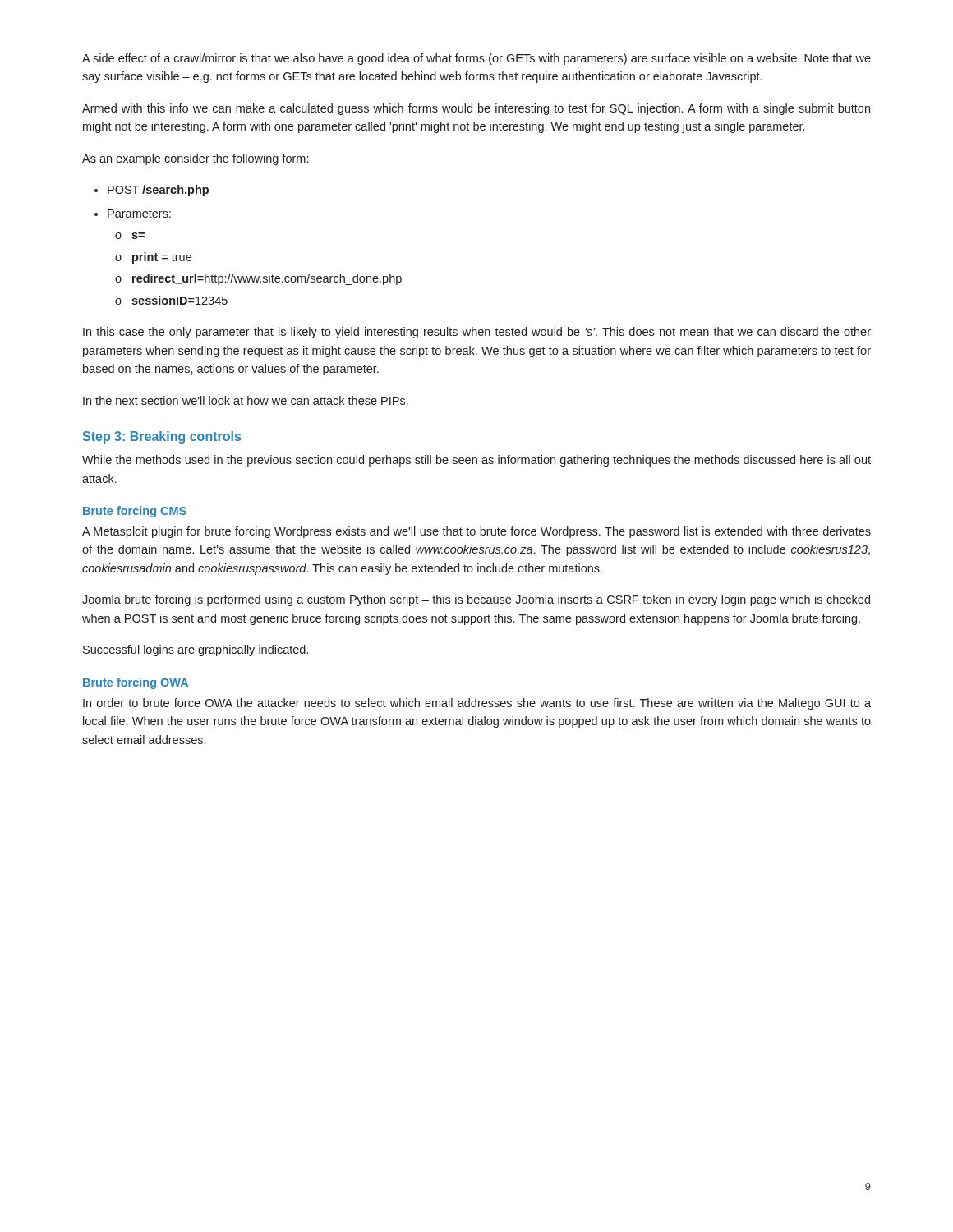Select the section header that says "Step 3: Breaking controls"
The image size is (953, 1232).
[162, 437]
